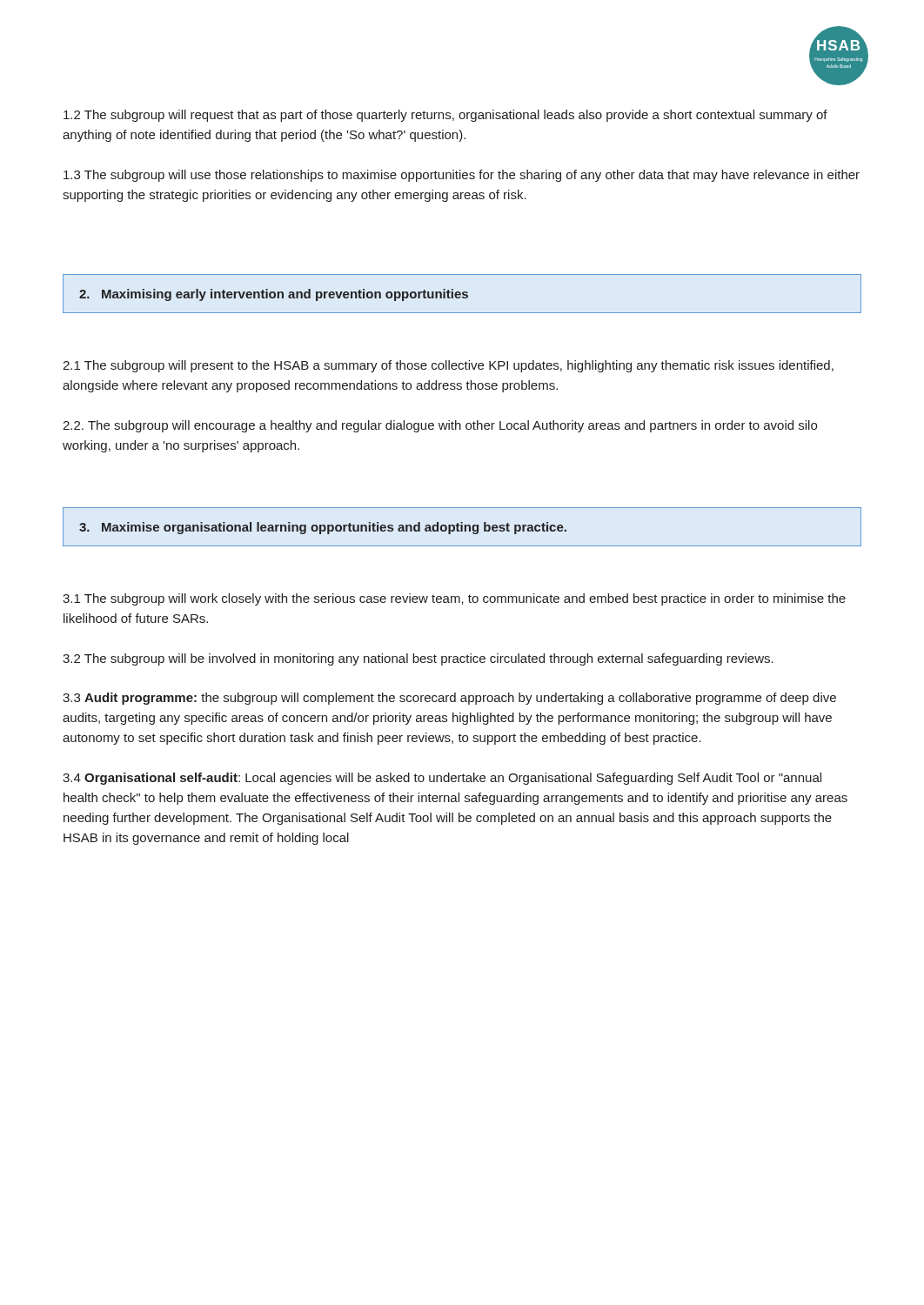Click on the text block containing "2. The subgroup will encourage a healthy"

[440, 435]
